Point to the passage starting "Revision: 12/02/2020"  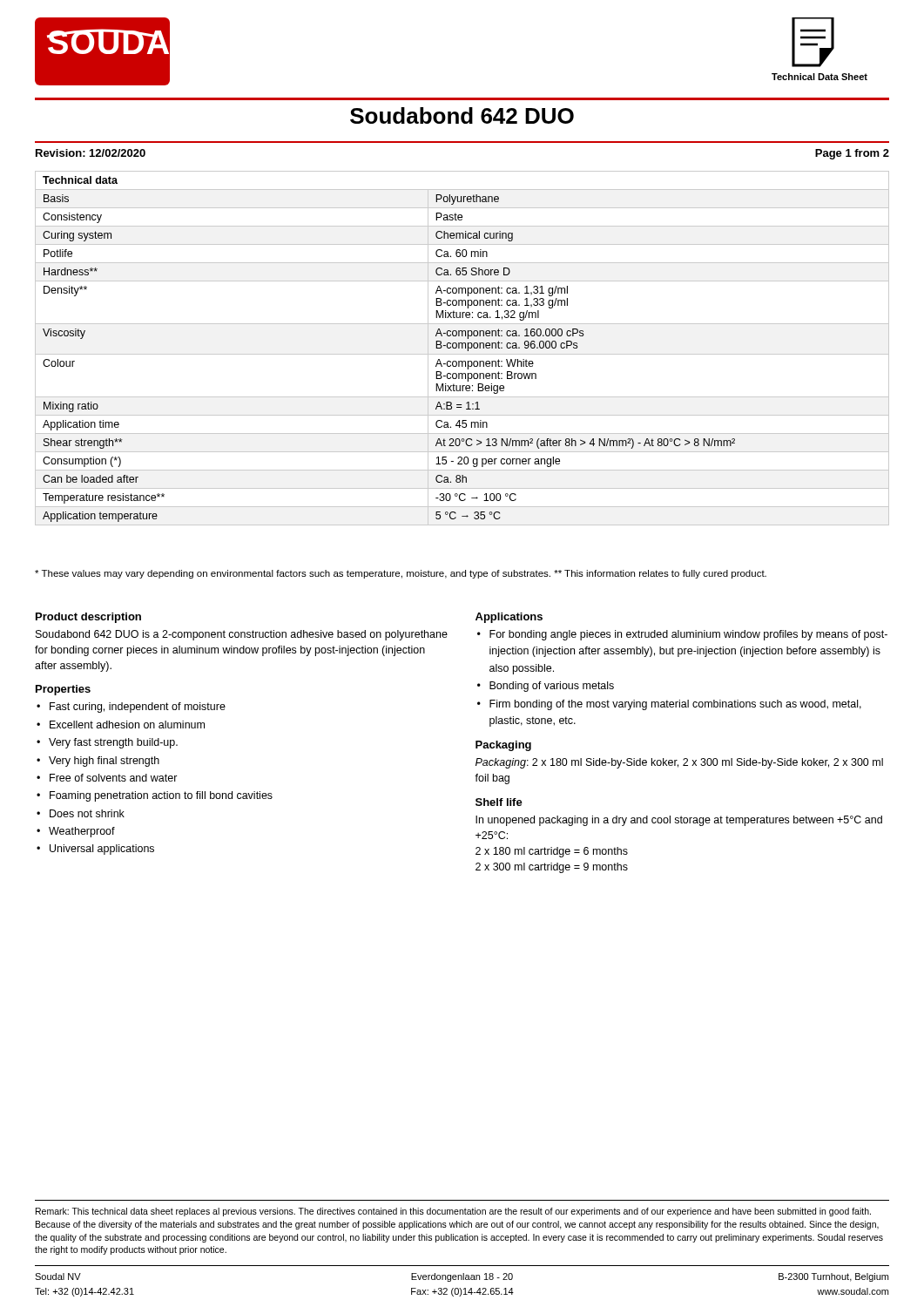coord(90,153)
